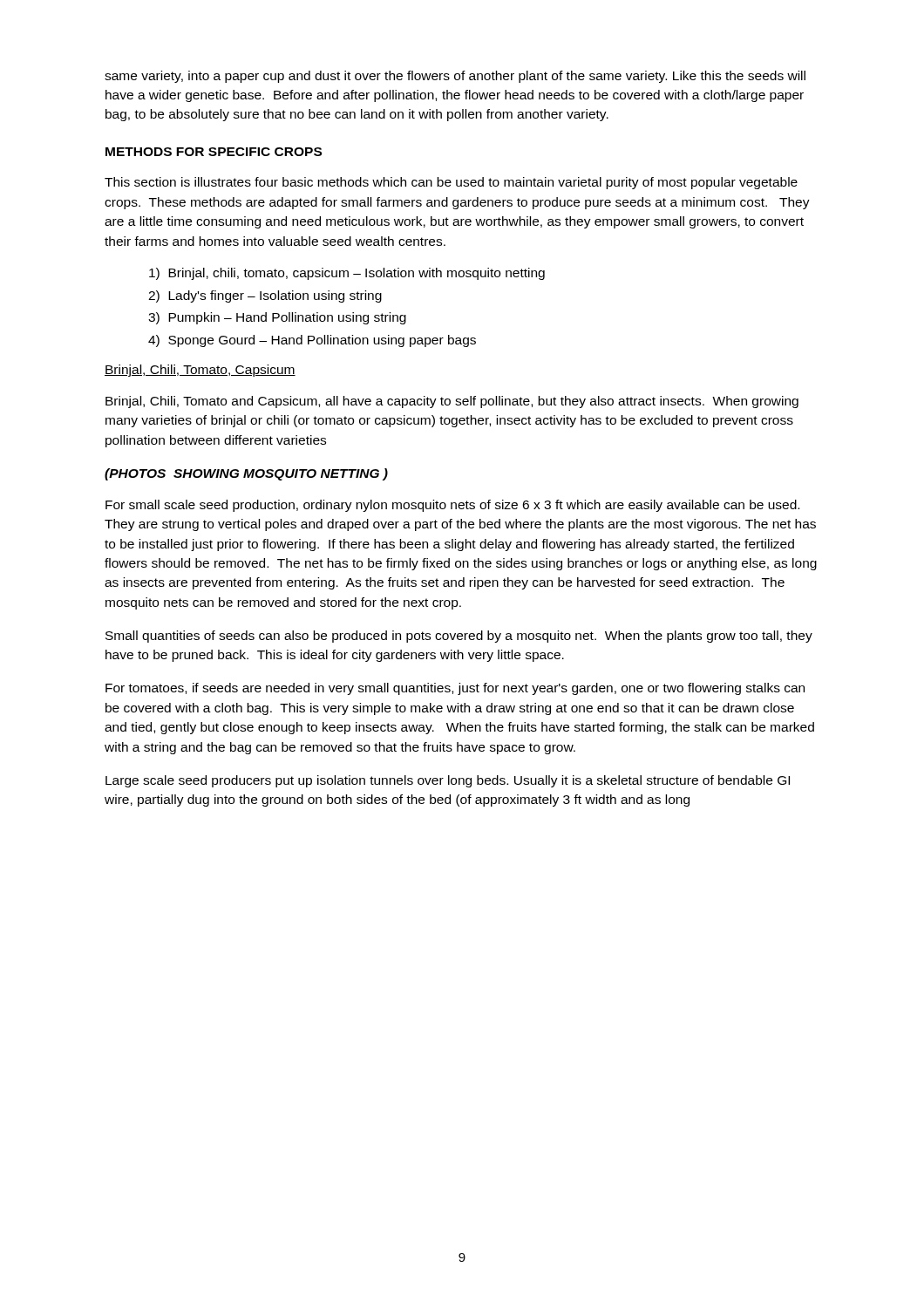
Task: Locate the section header with the text "(PHOTOS SHOWING MOSQUITO"
Action: (x=246, y=474)
